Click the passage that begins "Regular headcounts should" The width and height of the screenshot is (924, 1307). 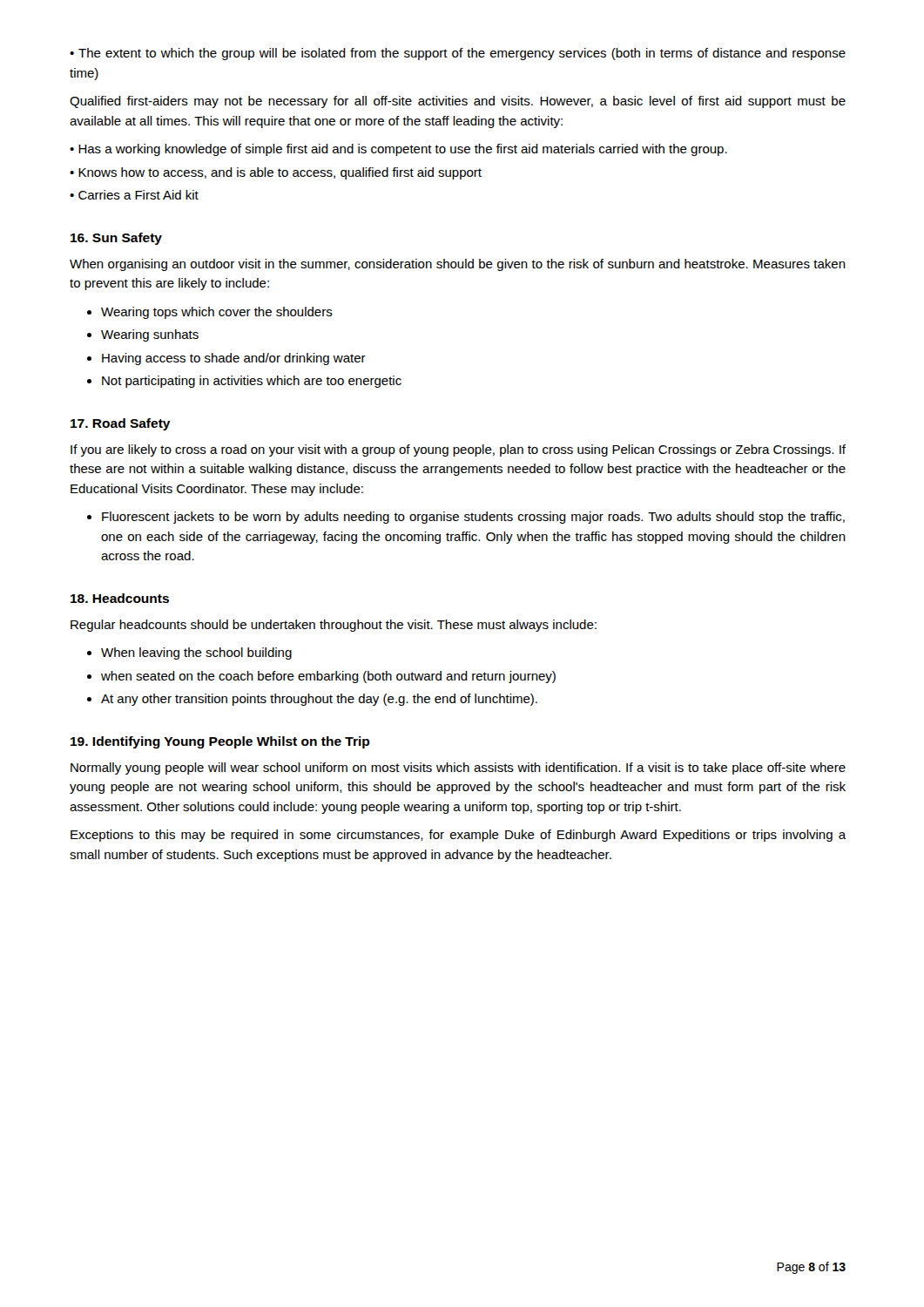point(458,624)
